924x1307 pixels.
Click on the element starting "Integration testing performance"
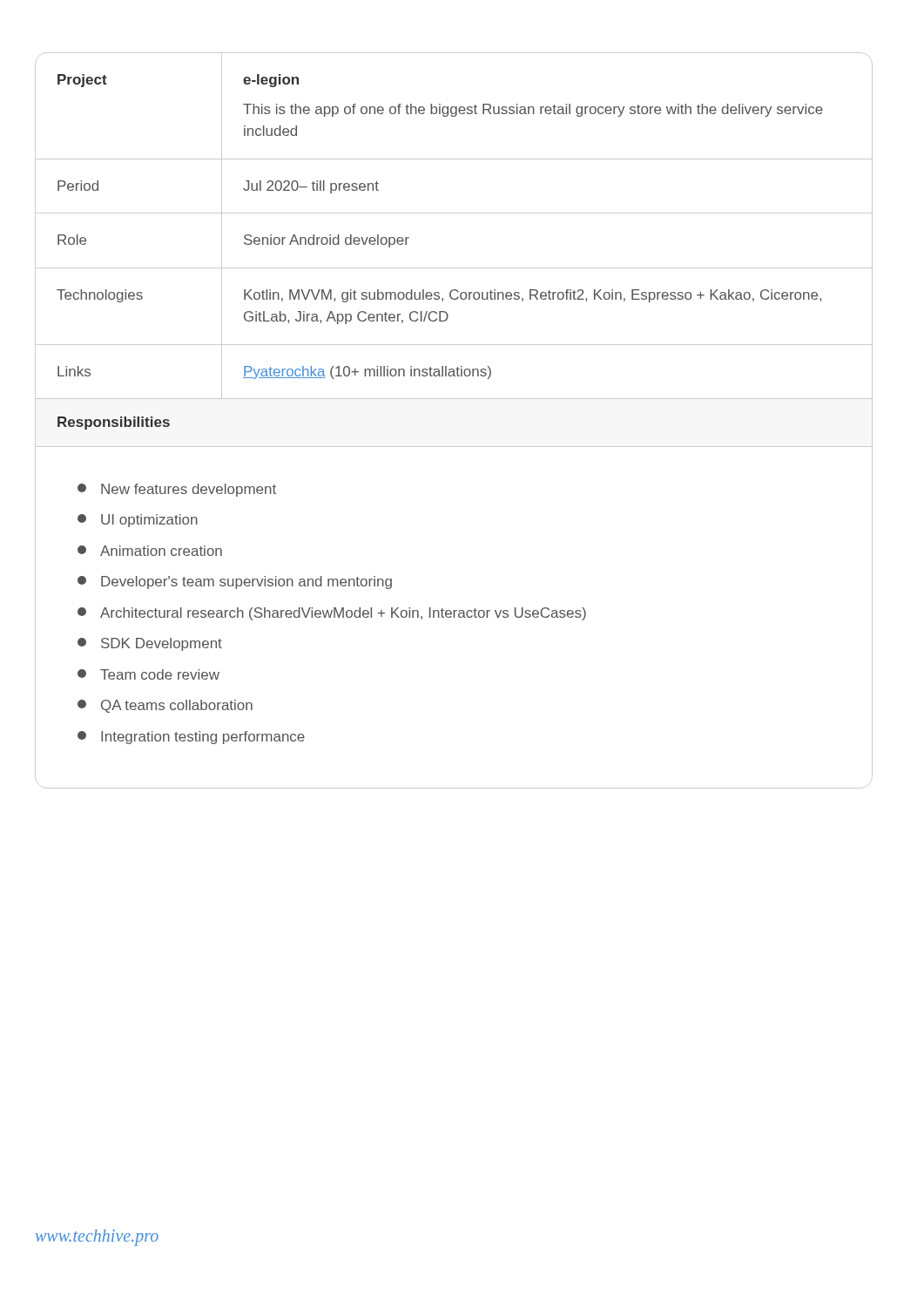coord(191,736)
